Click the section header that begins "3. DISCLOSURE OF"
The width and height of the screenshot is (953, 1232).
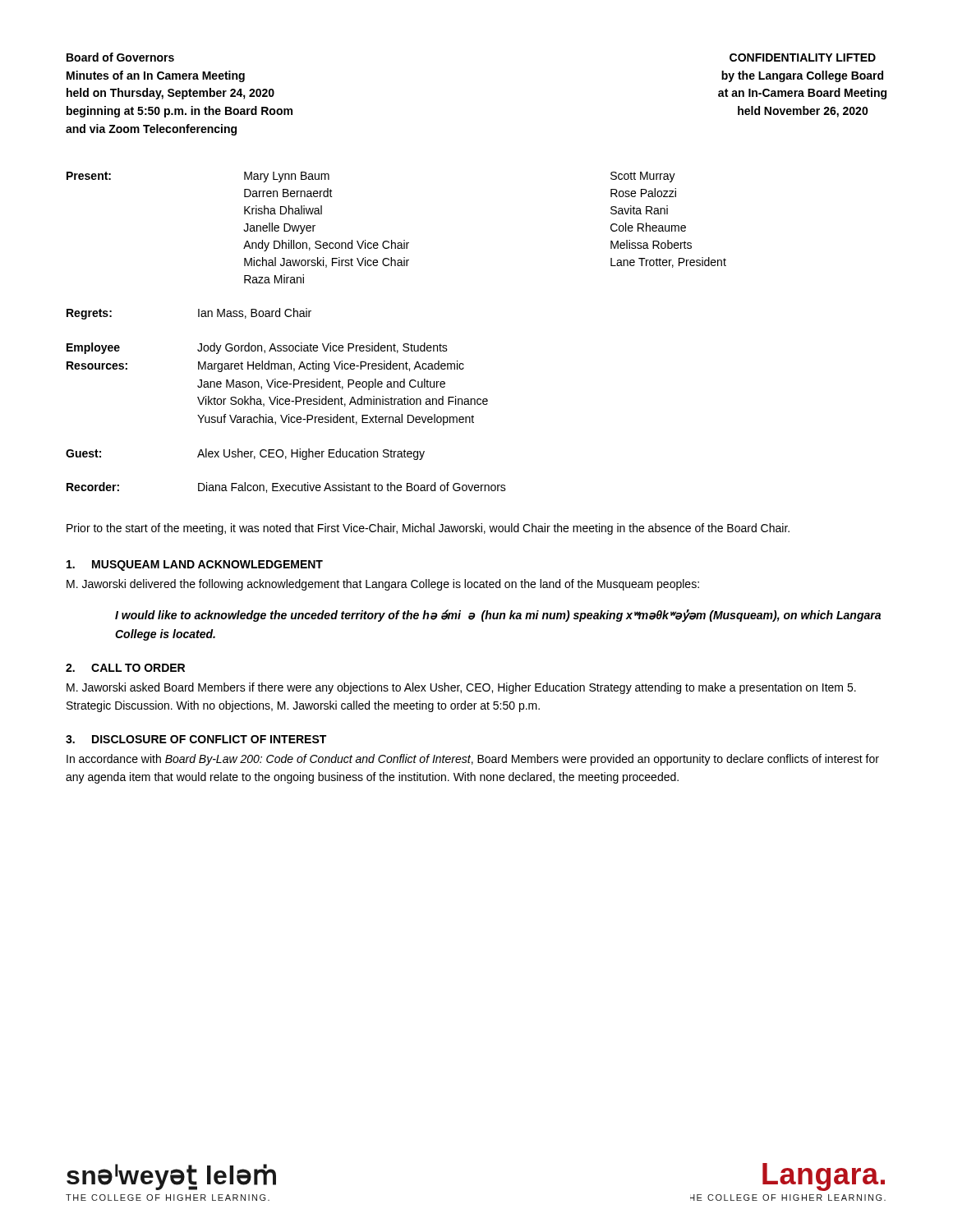click(196, 740)
